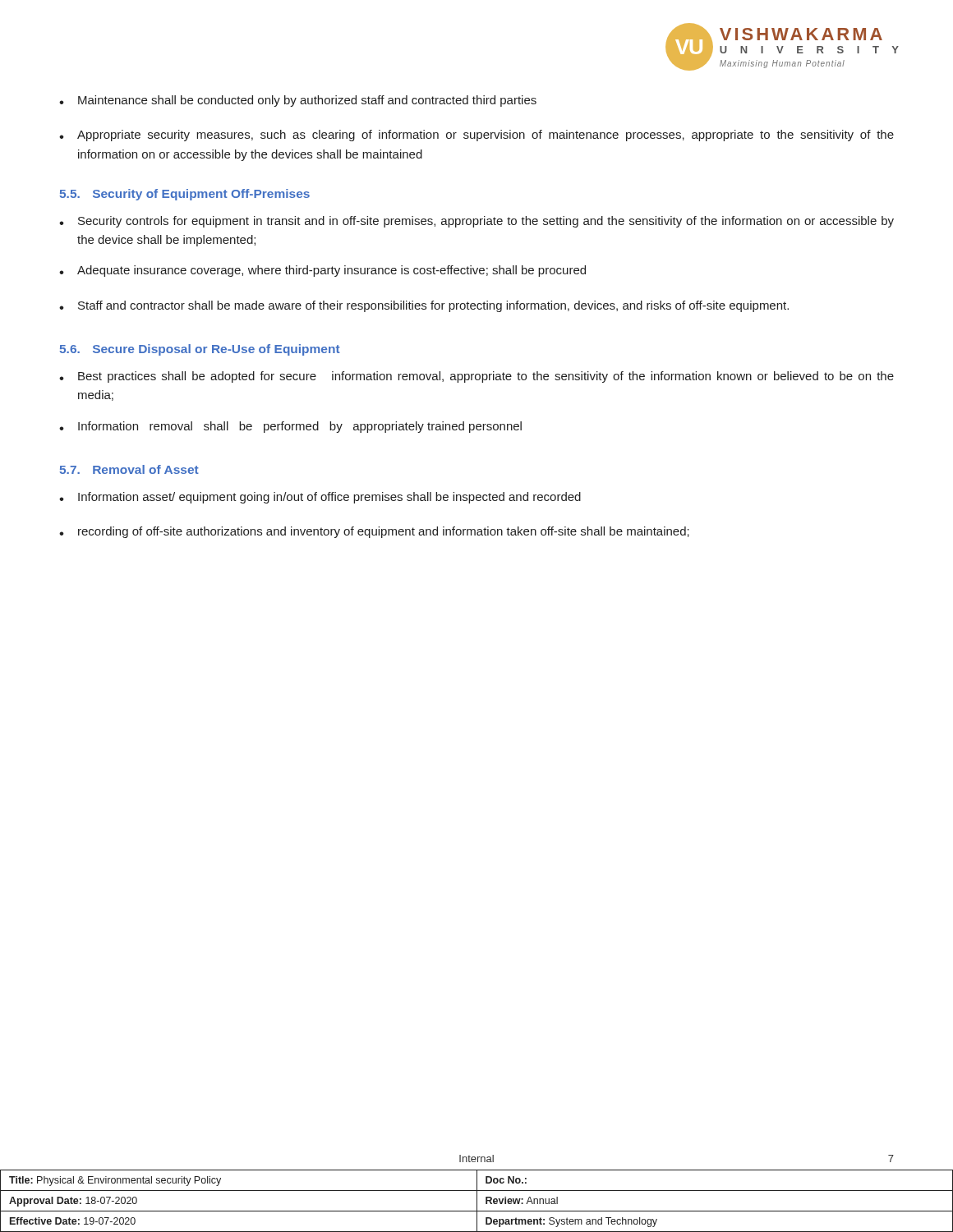Where is the passage that starts "• Security controls for equipment"?

point(476,230)
